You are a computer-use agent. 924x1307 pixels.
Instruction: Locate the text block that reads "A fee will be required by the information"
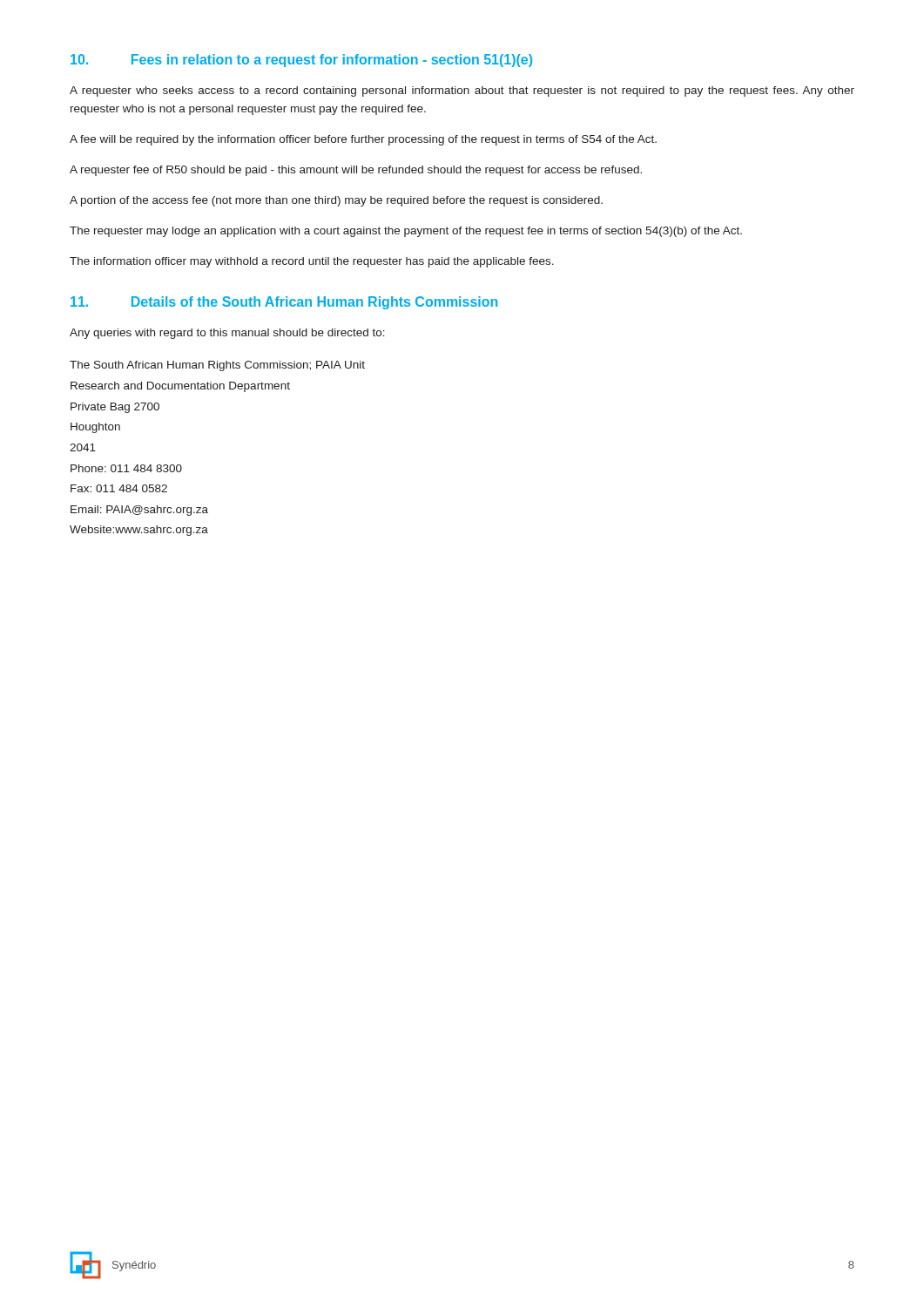(364, 139)
